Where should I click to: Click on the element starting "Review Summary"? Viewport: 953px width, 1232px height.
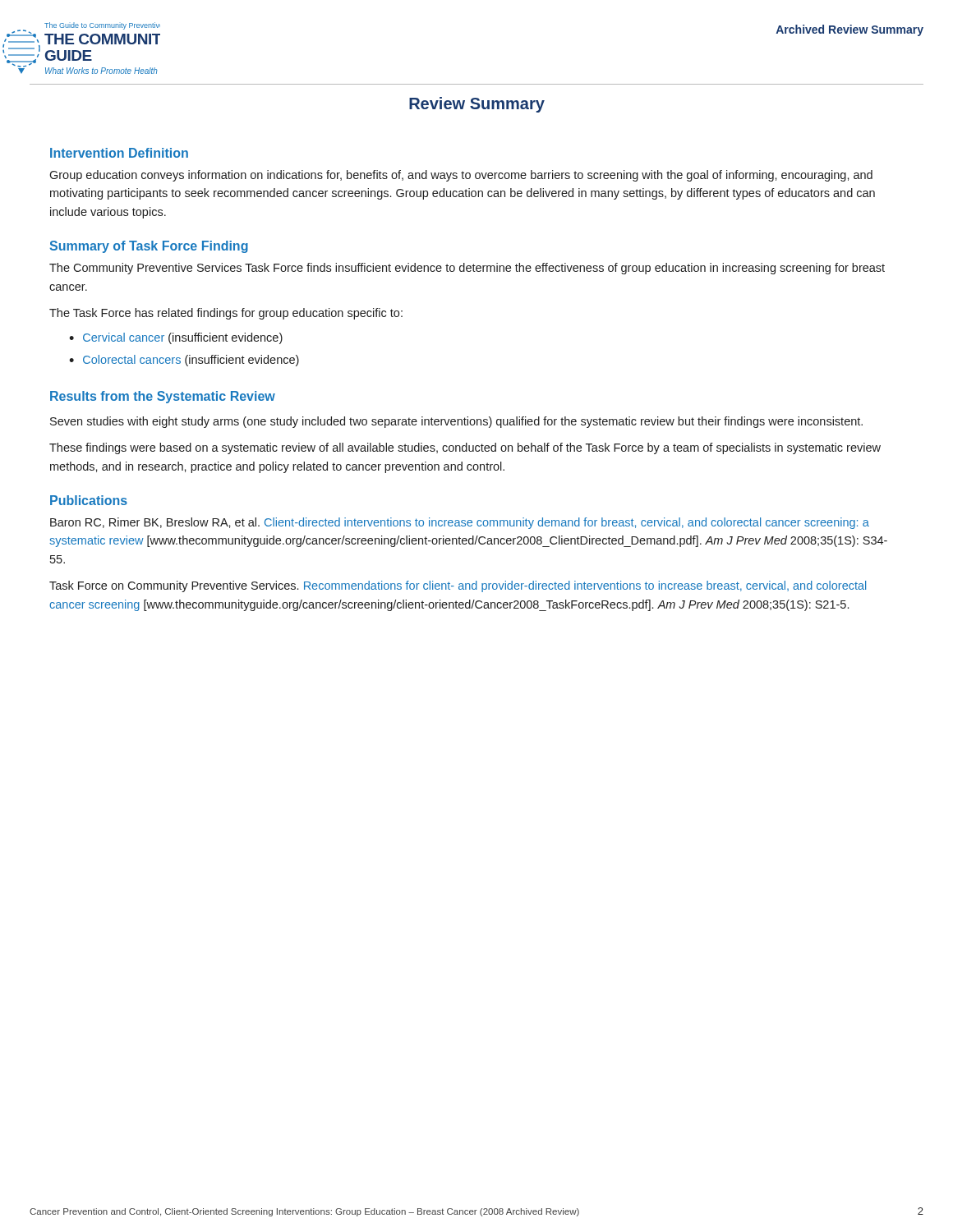click(x=476, y=103)
